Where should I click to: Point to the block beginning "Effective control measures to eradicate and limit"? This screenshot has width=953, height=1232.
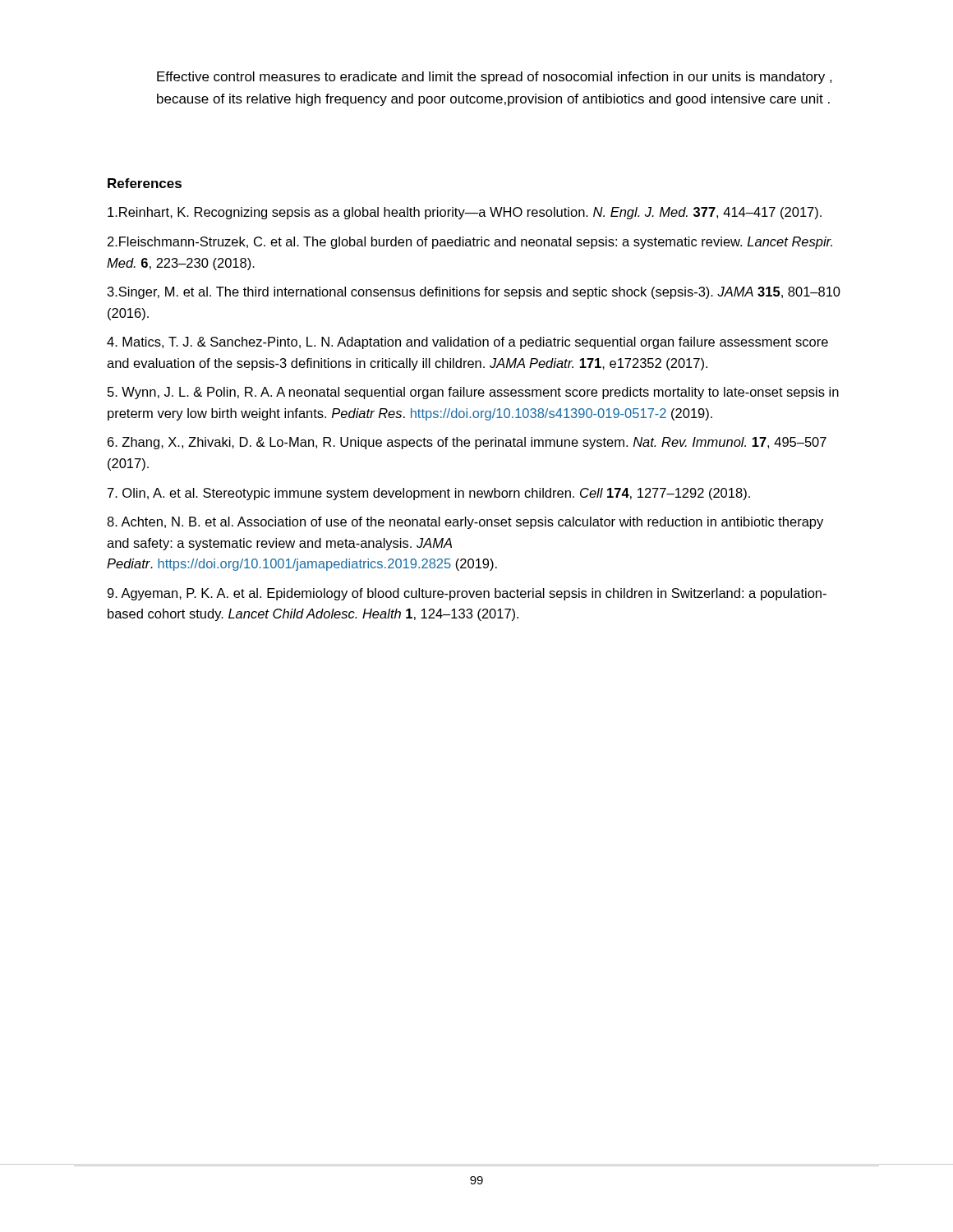[494, 88]
